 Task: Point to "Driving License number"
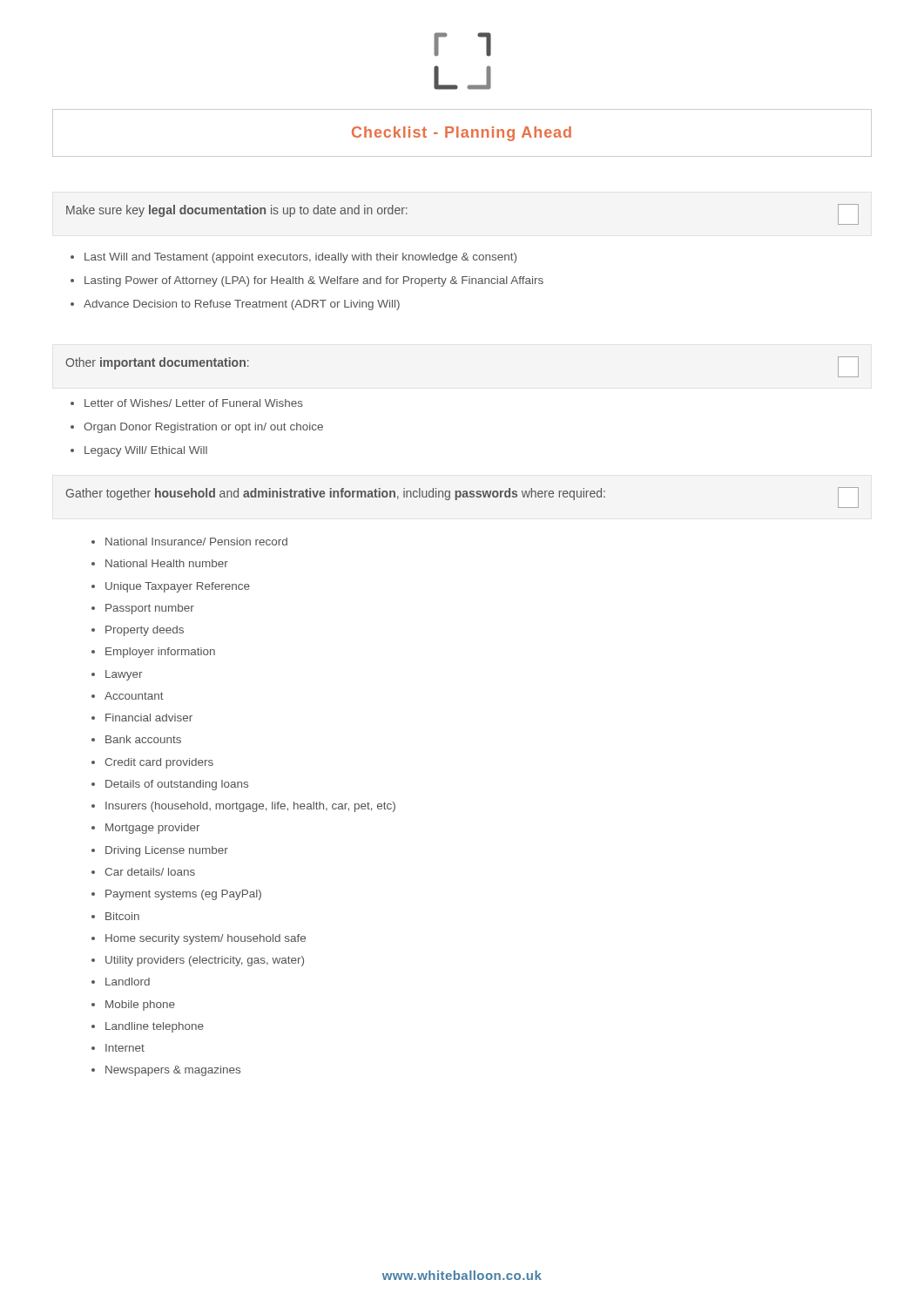click(166, 850)
